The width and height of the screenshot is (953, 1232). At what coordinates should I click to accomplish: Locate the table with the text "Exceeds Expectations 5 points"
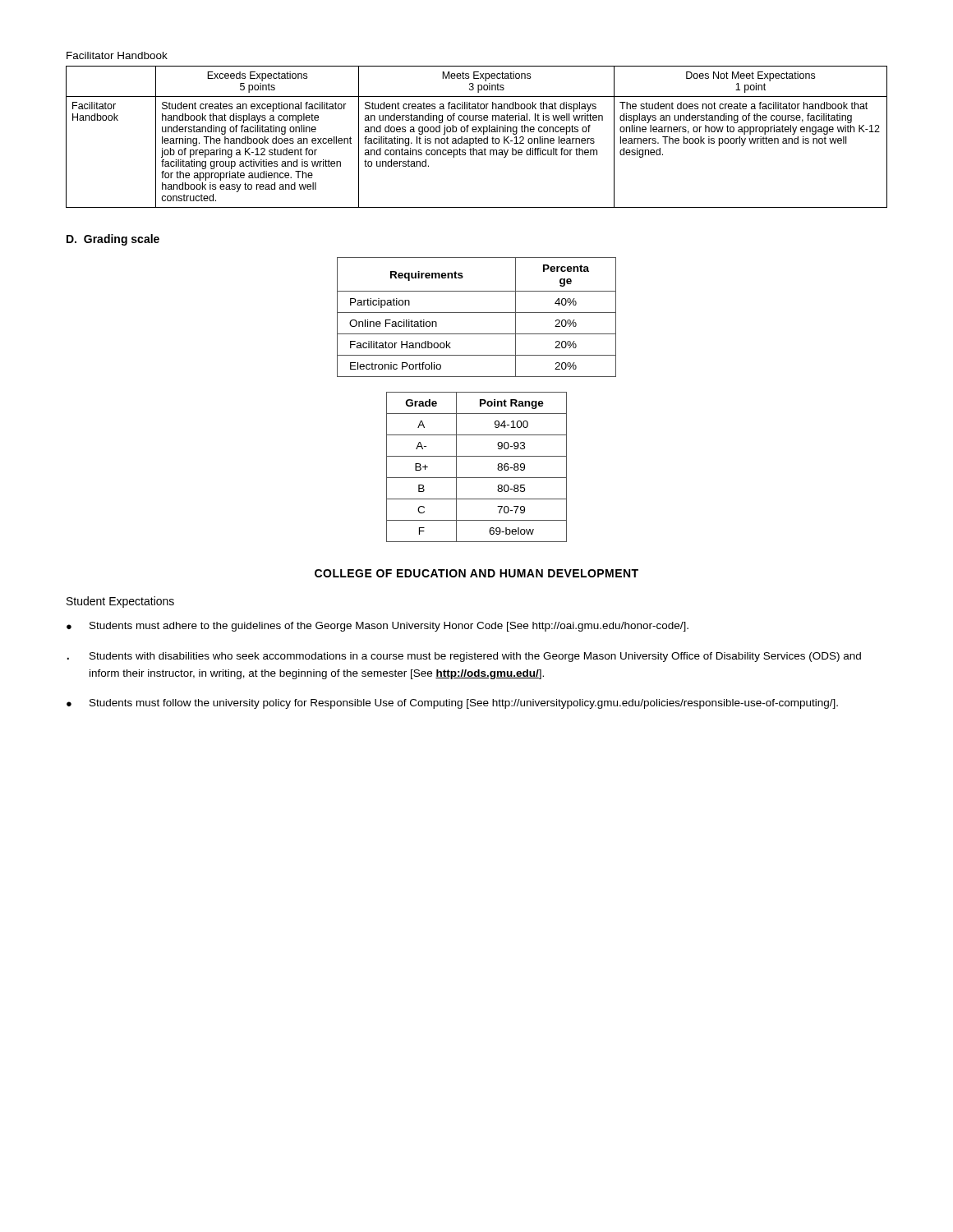pos(476,137)
